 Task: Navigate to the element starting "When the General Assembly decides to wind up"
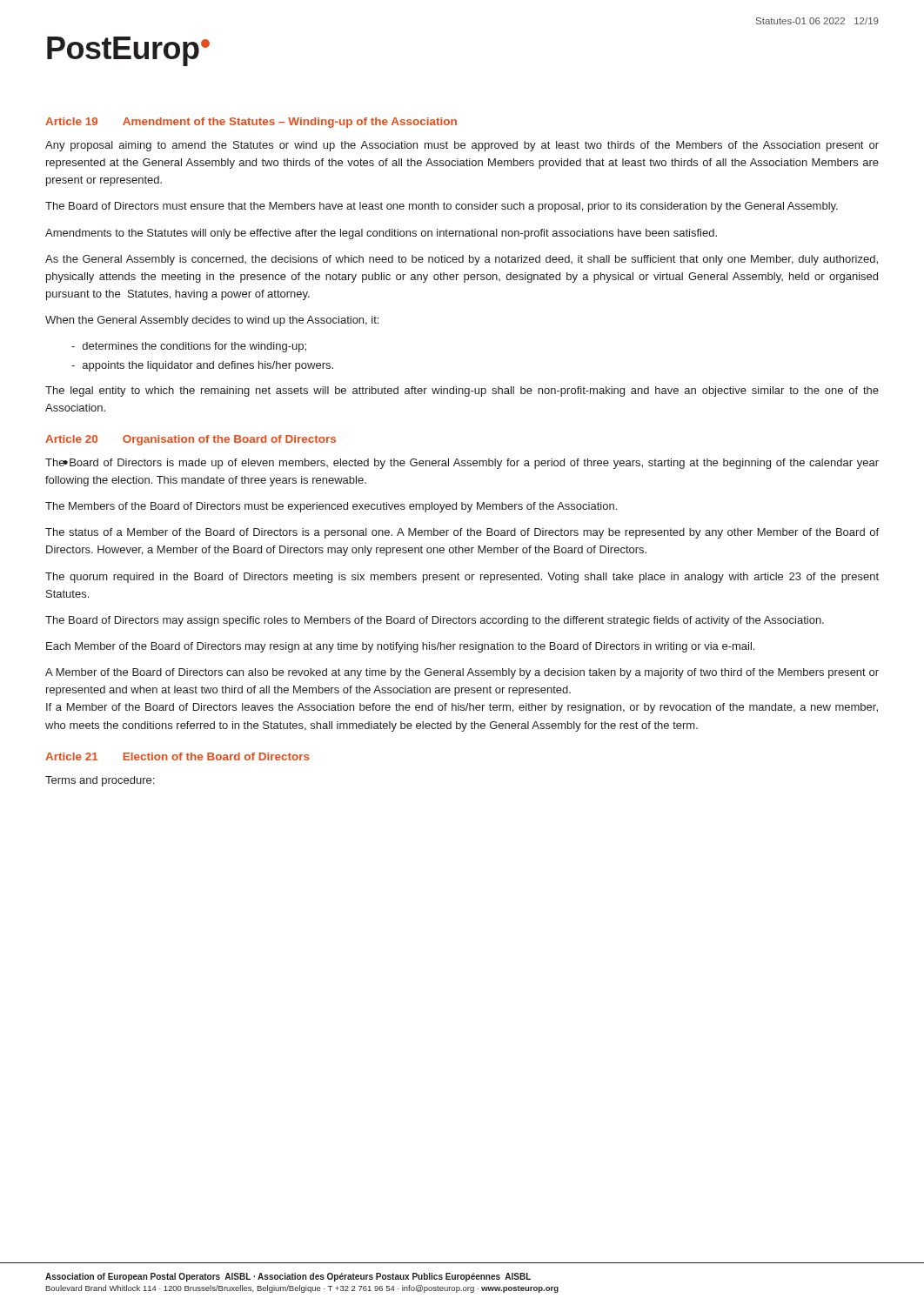(x=213, y=320)
